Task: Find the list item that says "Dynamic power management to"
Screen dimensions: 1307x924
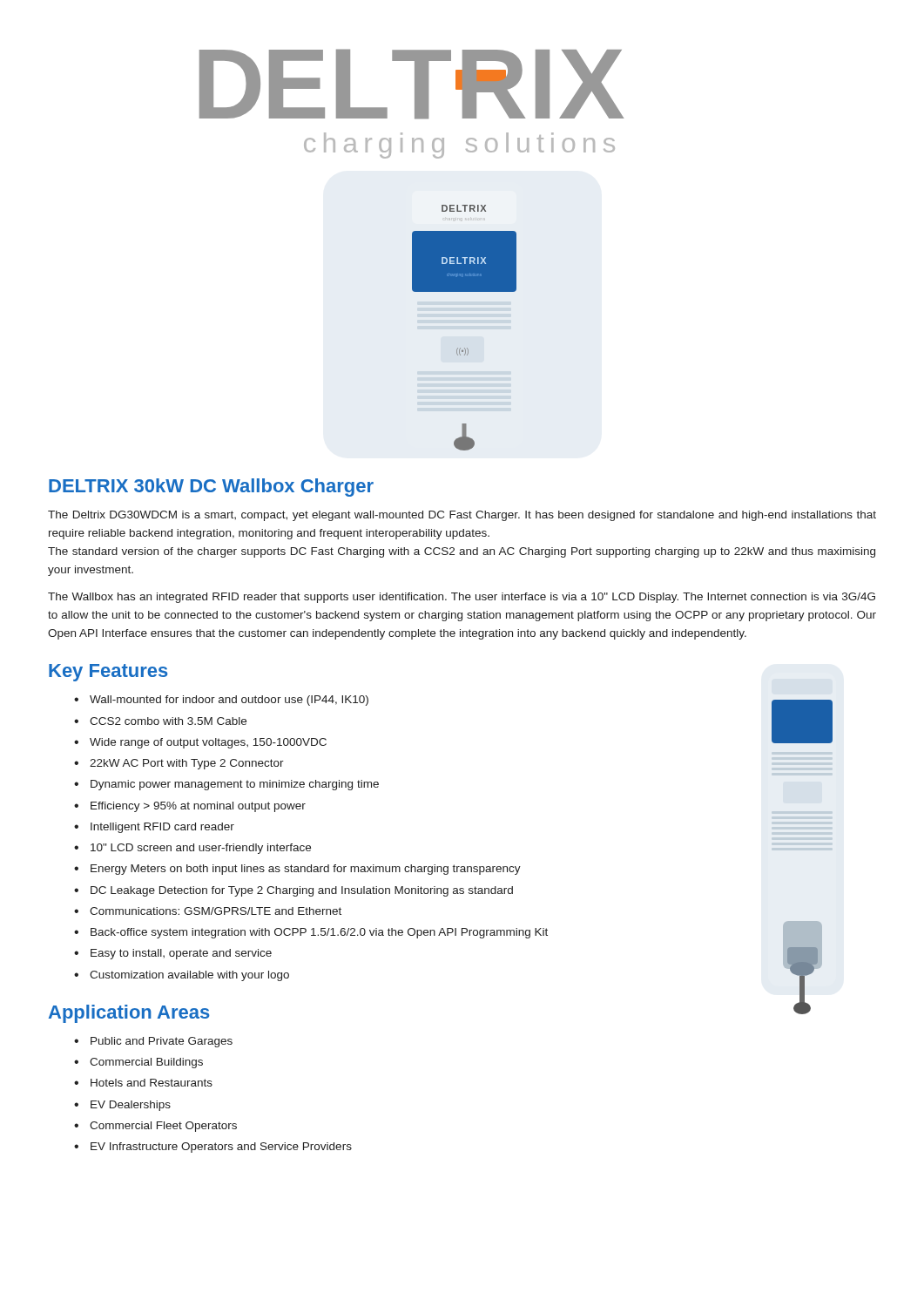Action: click(234, 784)
